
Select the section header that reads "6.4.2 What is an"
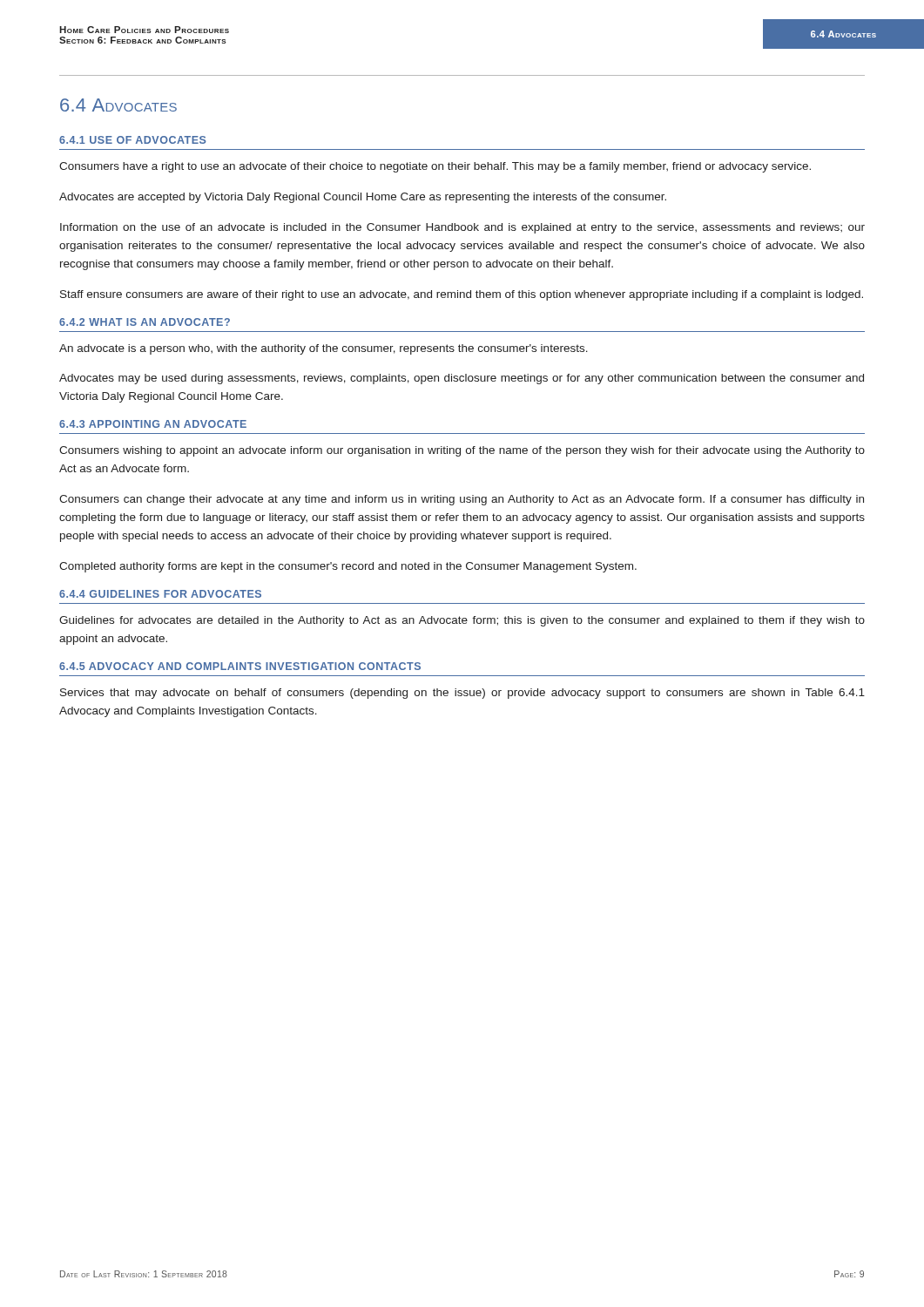click(x=145, y=322)
